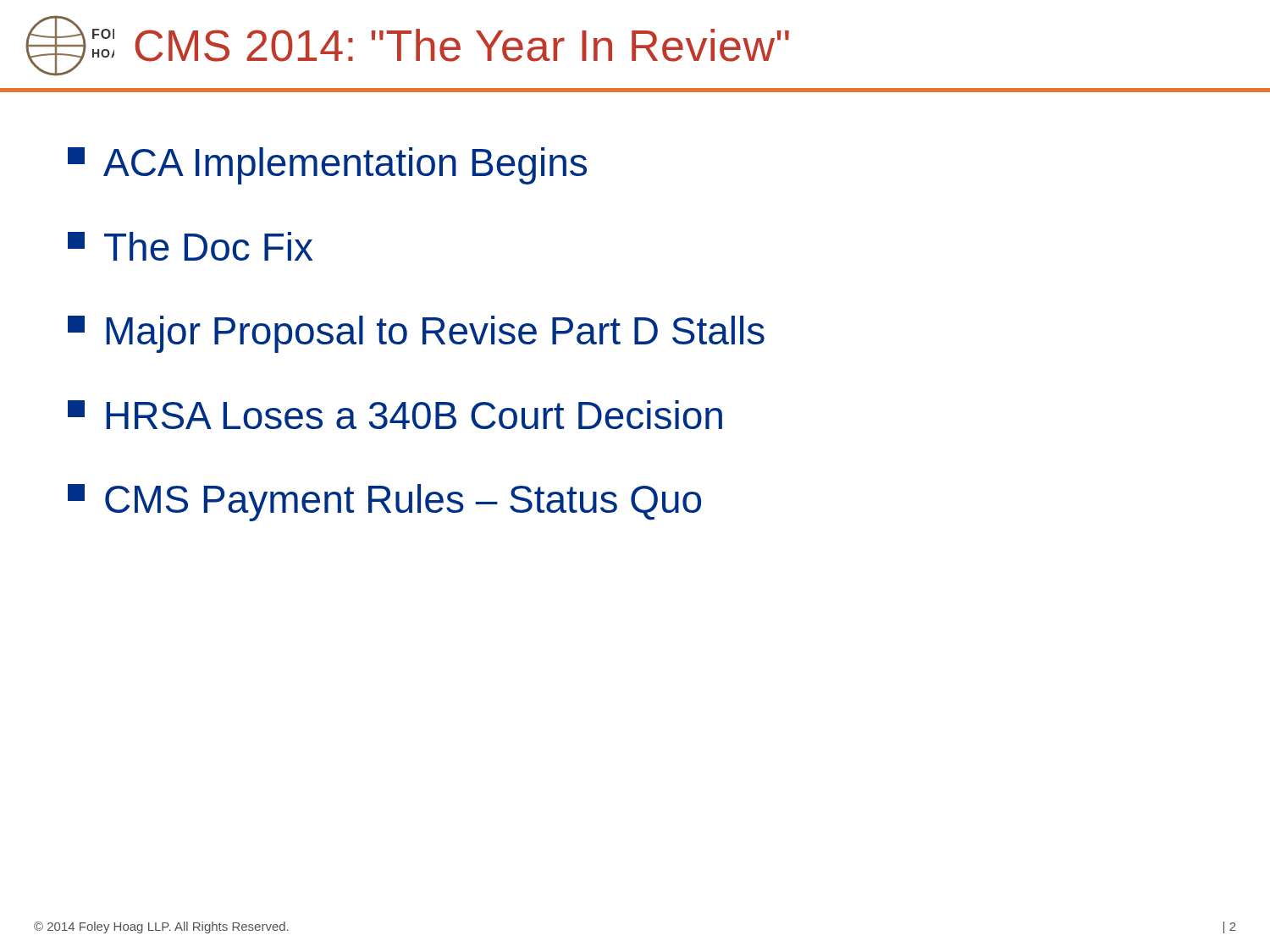Locate the text "The Doc Fix"
1270x952 pixels.
(x=190, y=247)
